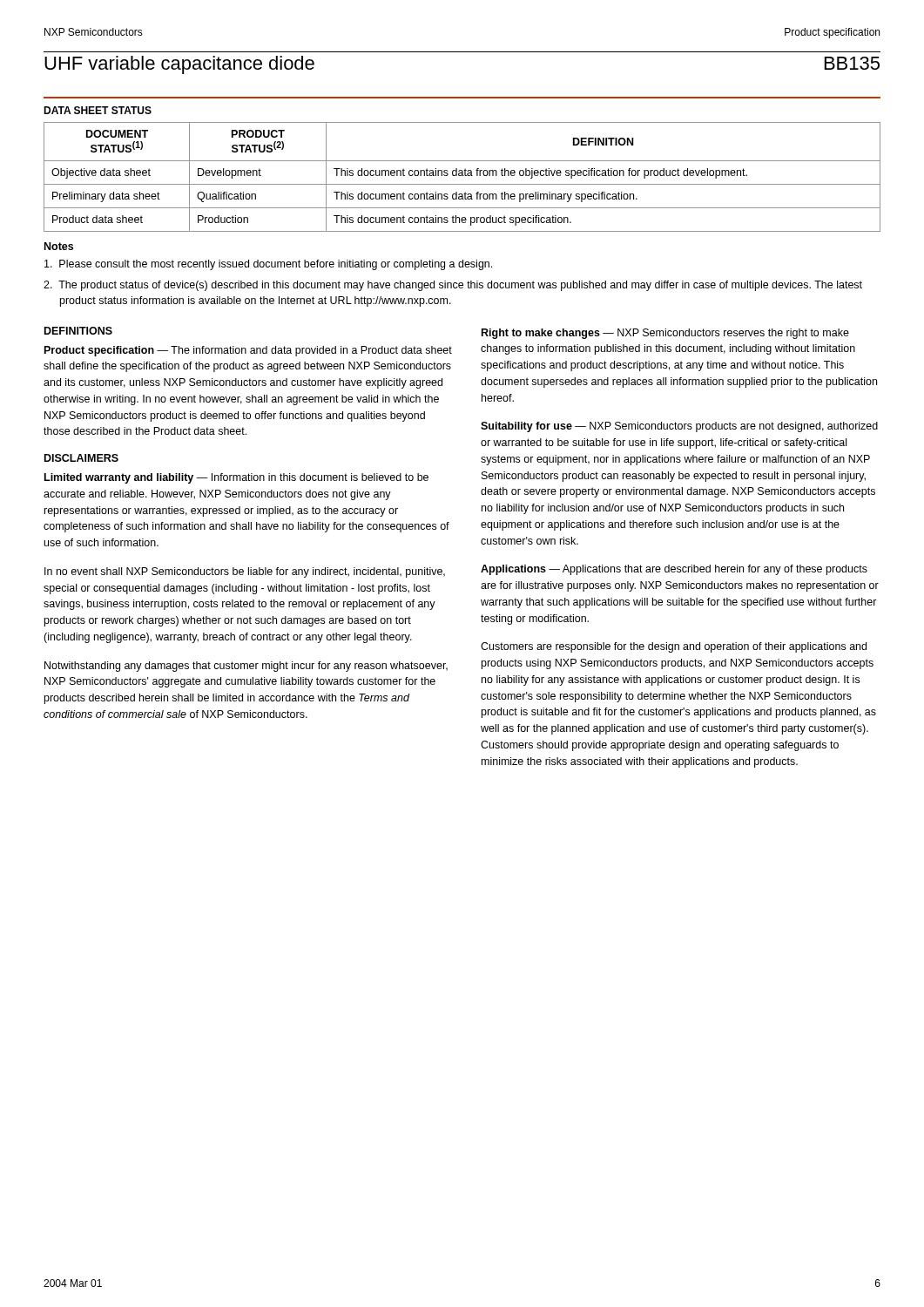The image size is (924, 1307).
Task: Point to the region starting "Limited warranty and"
Action: tap(246, 510)
